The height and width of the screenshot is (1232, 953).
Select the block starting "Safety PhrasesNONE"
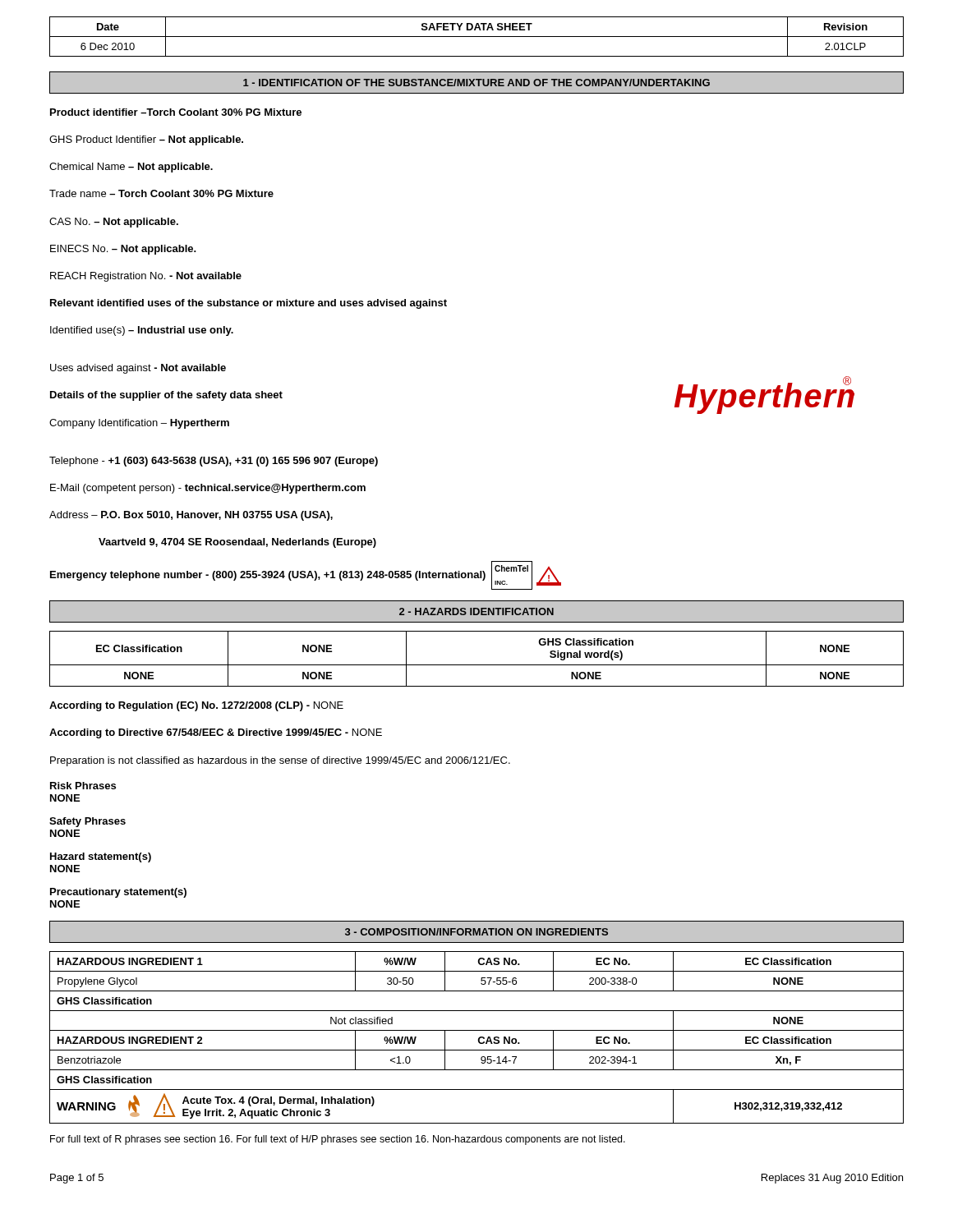tap(87, 822)
